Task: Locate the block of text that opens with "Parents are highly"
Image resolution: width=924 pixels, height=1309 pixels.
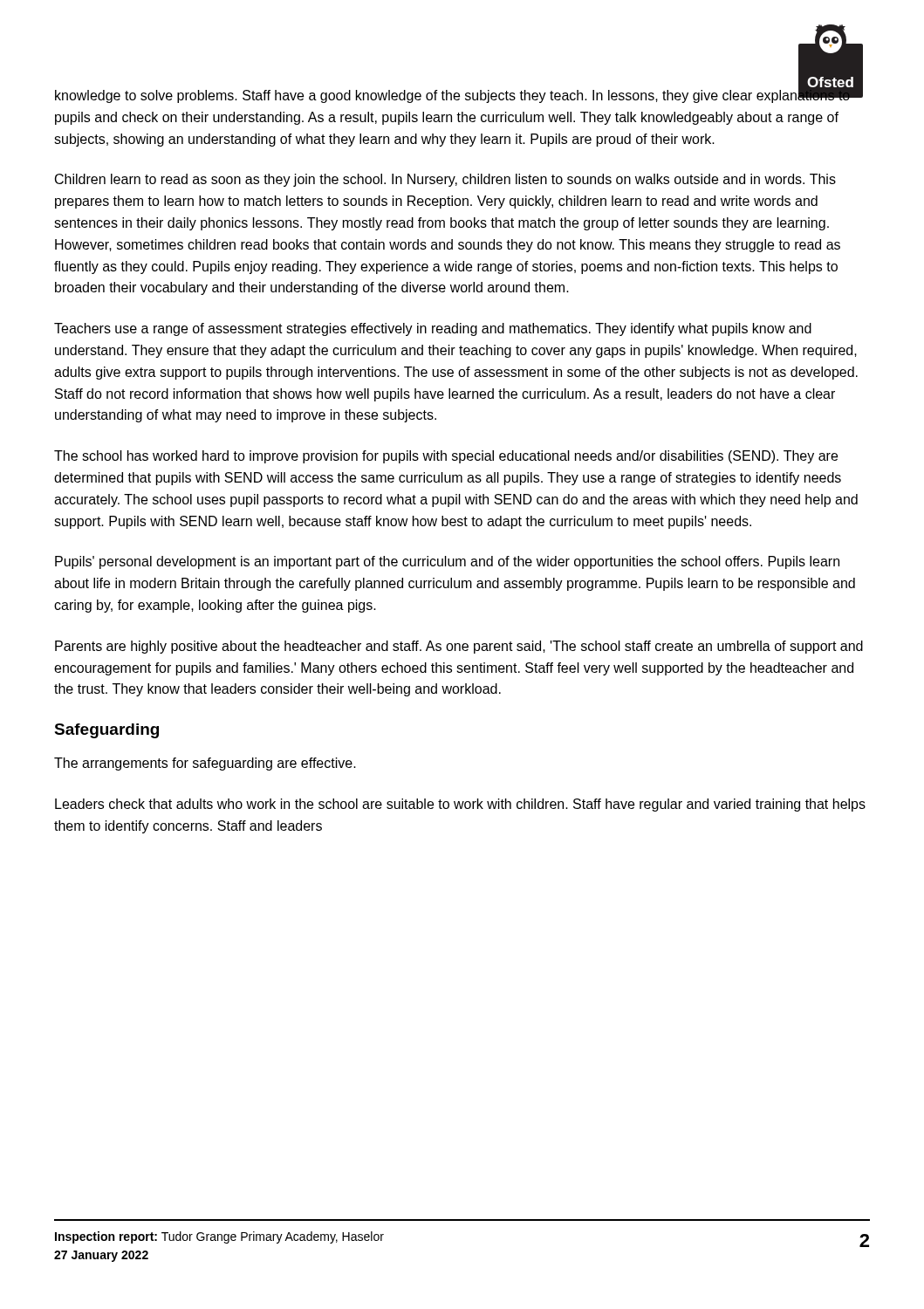Action: coord(459,668)
